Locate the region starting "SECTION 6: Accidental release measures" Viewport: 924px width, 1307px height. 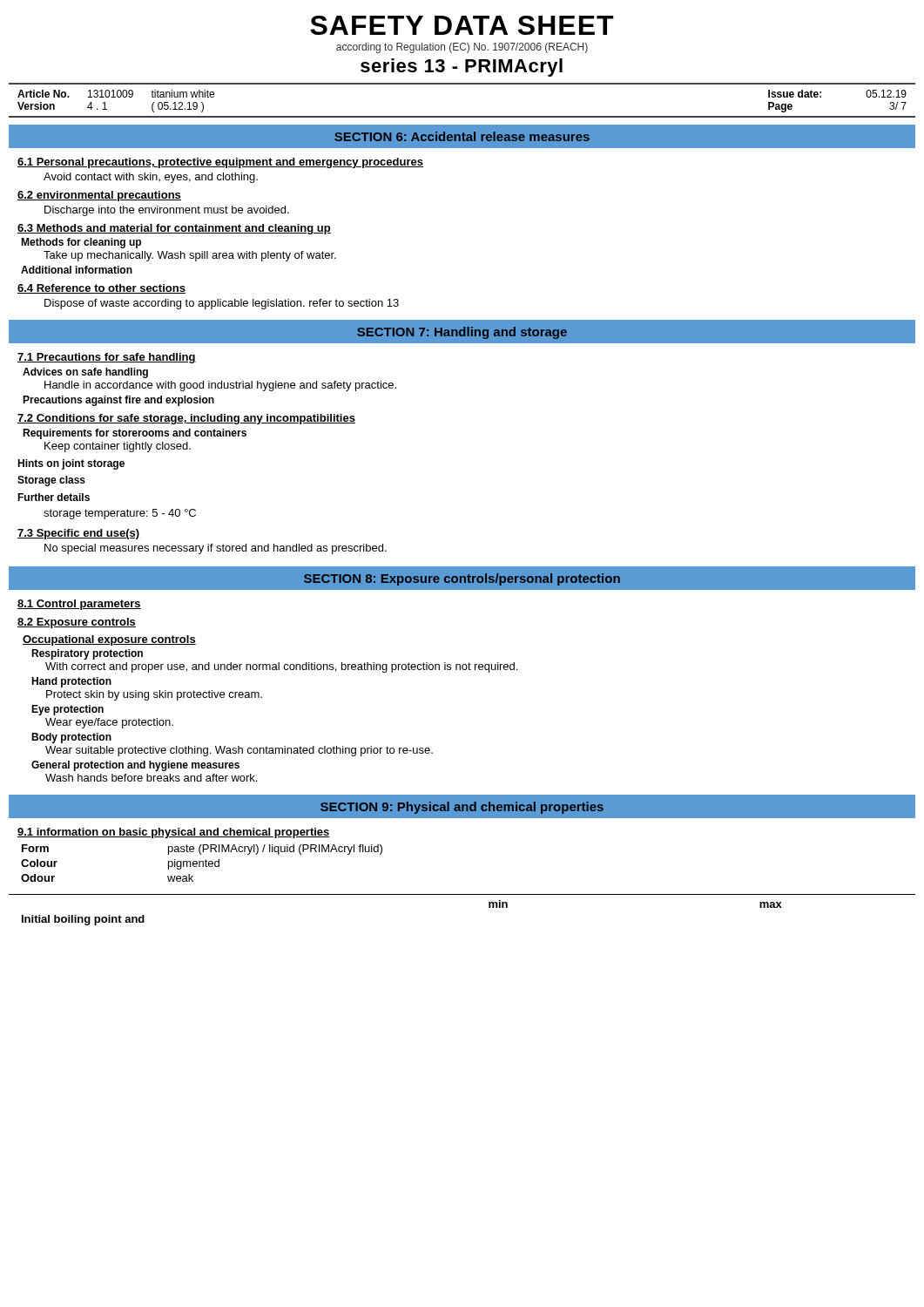tap(462, 137)
